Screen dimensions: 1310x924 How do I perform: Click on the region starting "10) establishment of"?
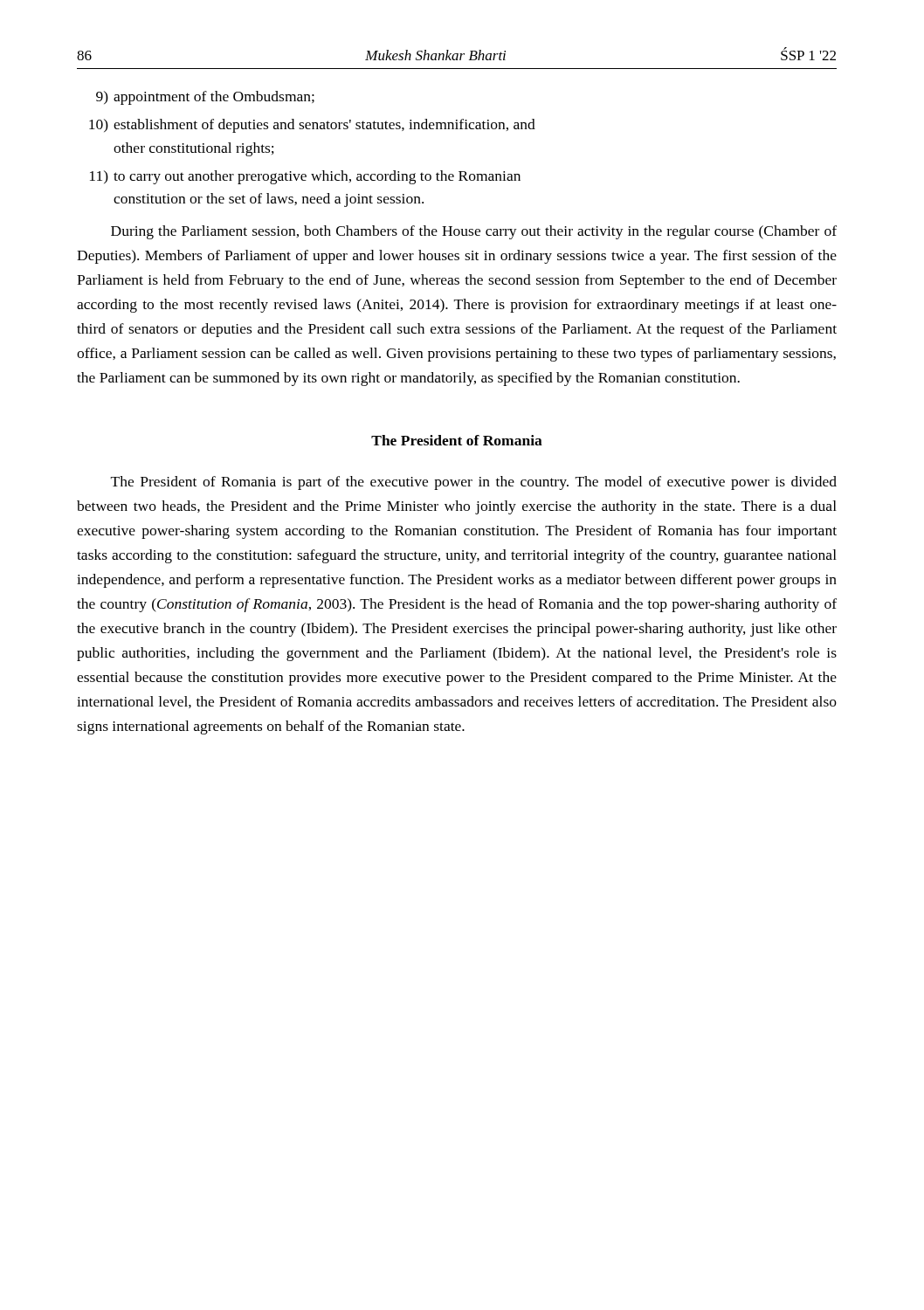(457, 136)
